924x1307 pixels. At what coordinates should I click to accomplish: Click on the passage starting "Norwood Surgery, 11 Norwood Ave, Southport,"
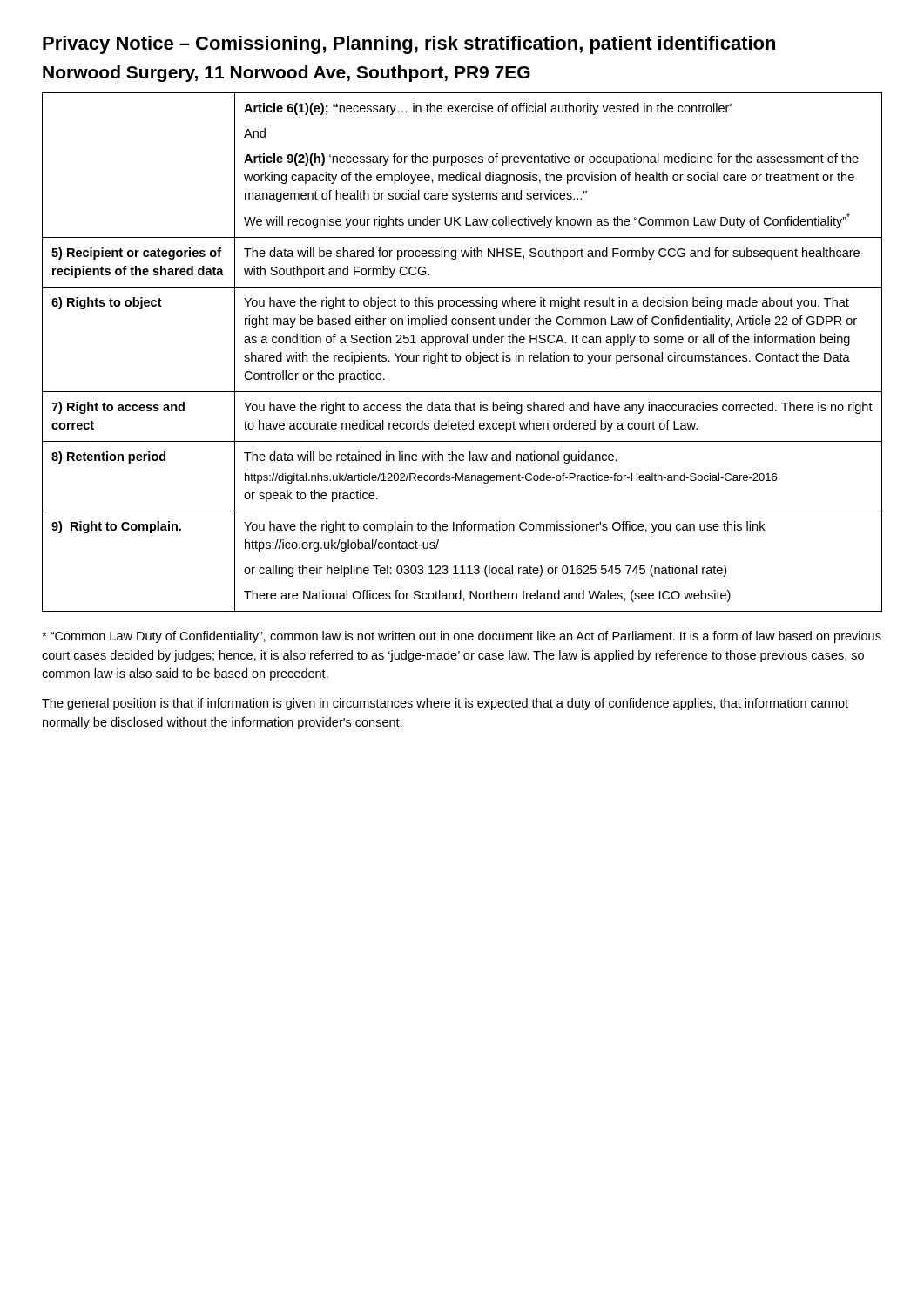click(x=286, y=72)
